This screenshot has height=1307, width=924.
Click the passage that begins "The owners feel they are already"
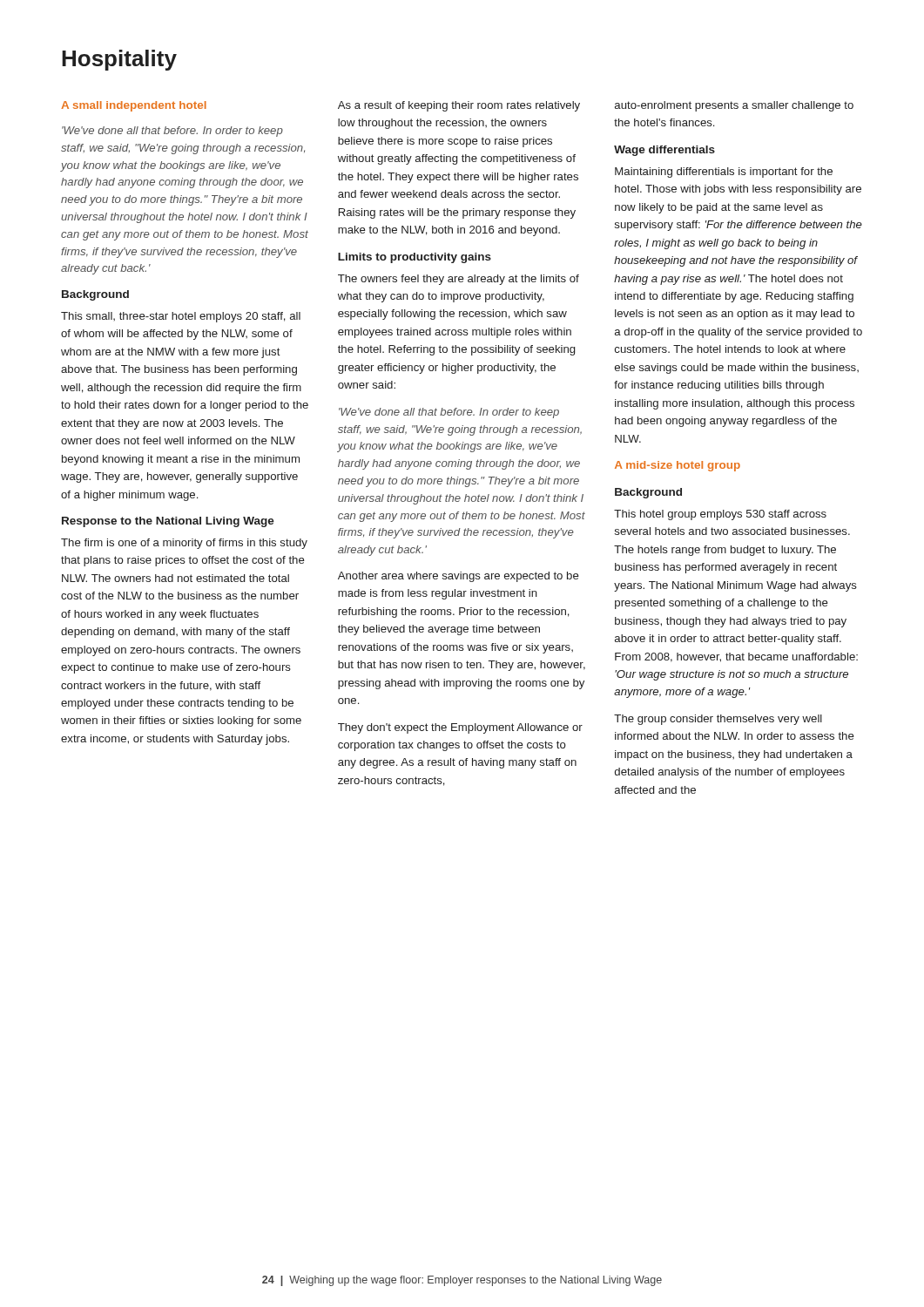462,332
